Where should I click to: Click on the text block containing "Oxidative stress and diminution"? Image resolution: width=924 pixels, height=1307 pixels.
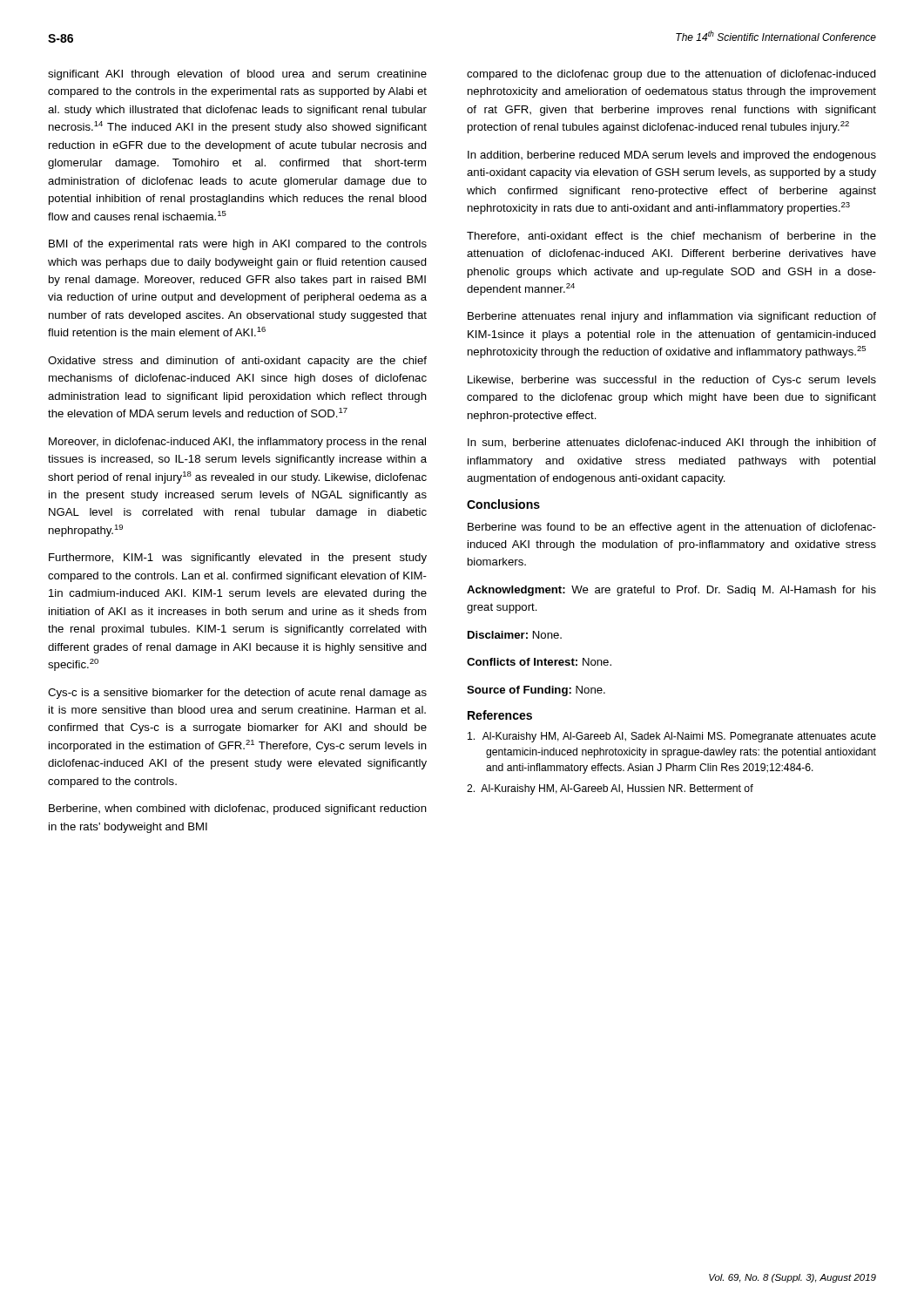point(237,387)
